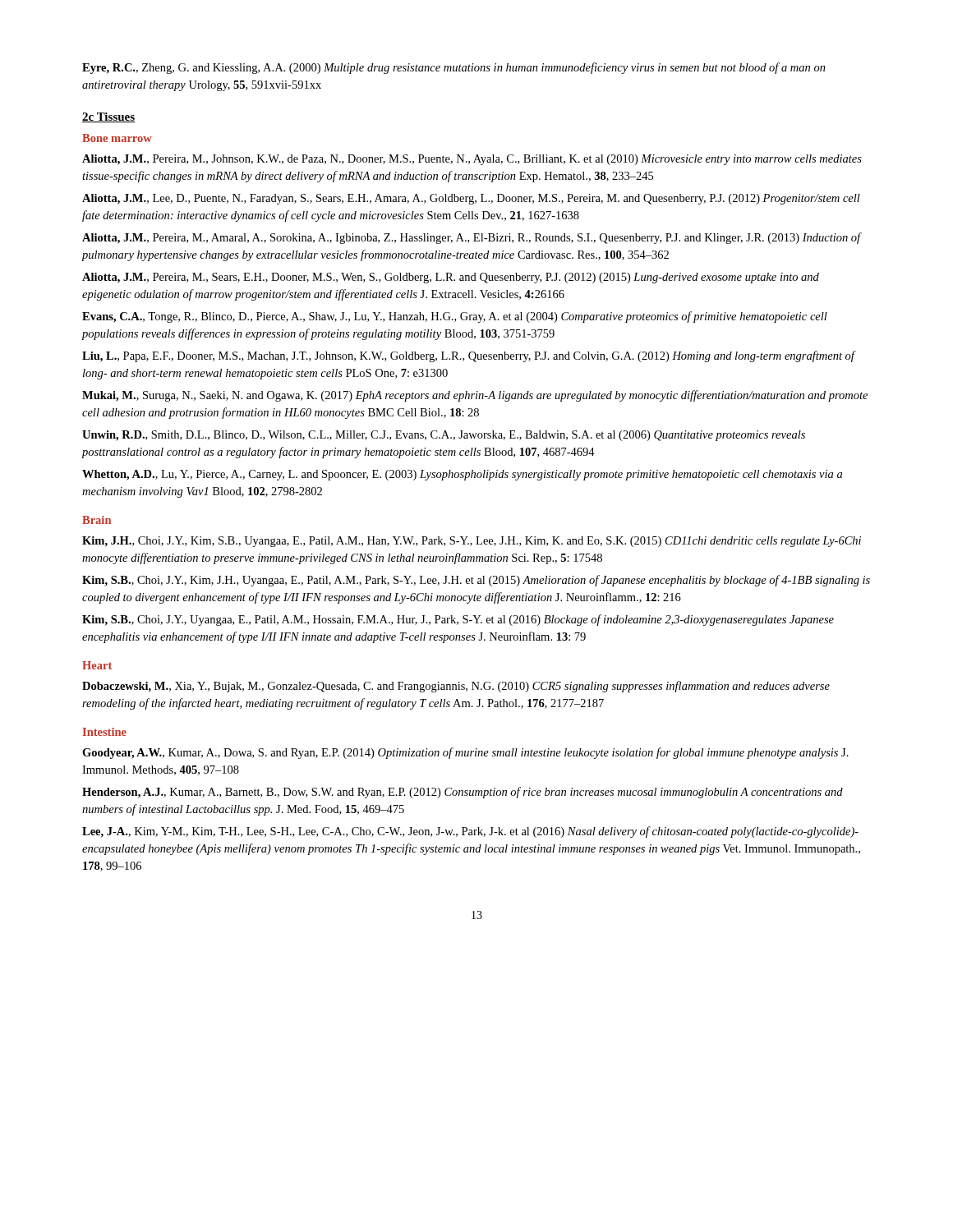The image size is (953, 1232).
Task: Select the text block that reads "Mukai, M., Suruga, N.,"
Action: [475, 404]
